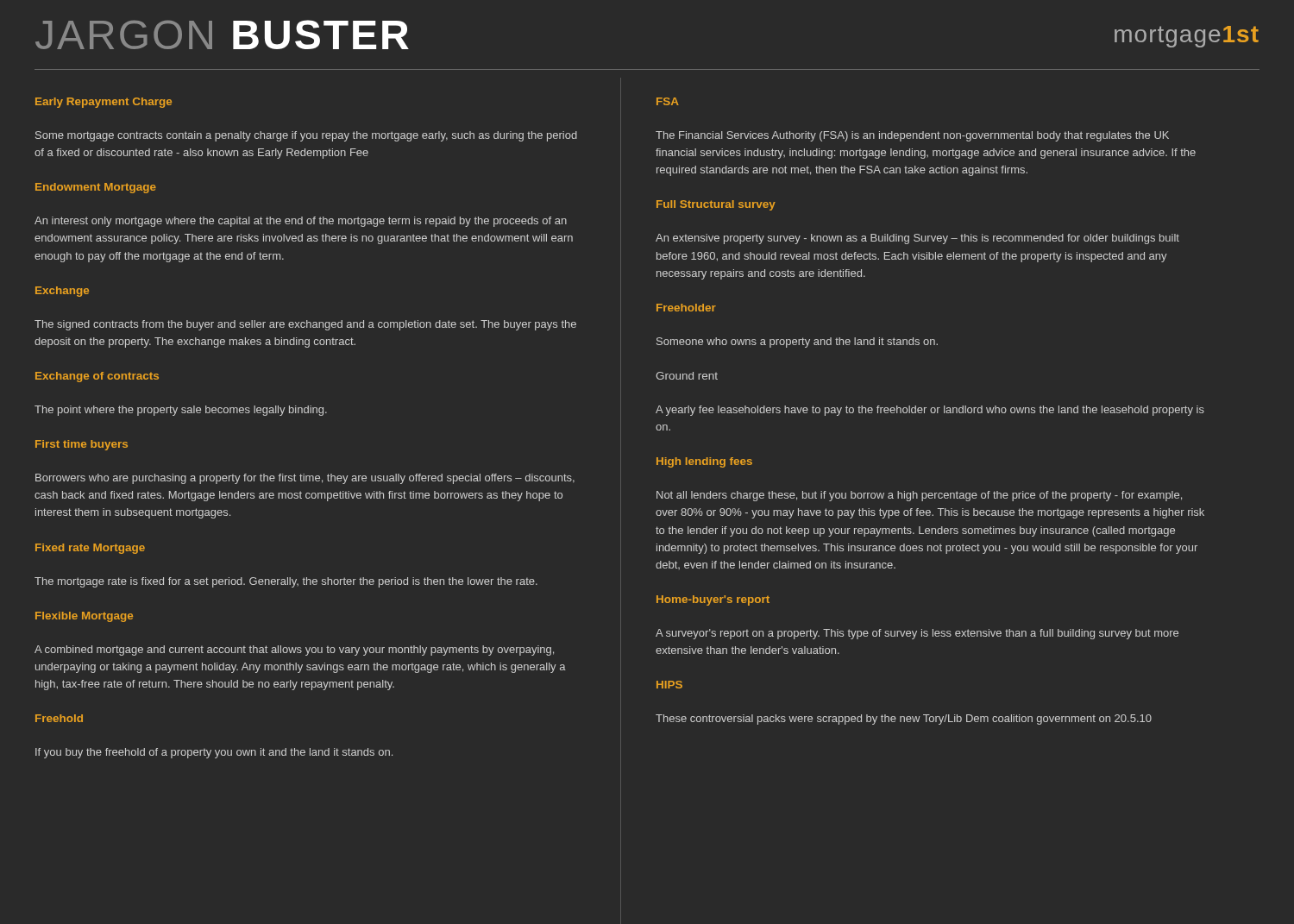Navigate to the block starting "Some mortgage contracts contain a"
This screenshot has width=1294, height=924.
pos(310,144)
